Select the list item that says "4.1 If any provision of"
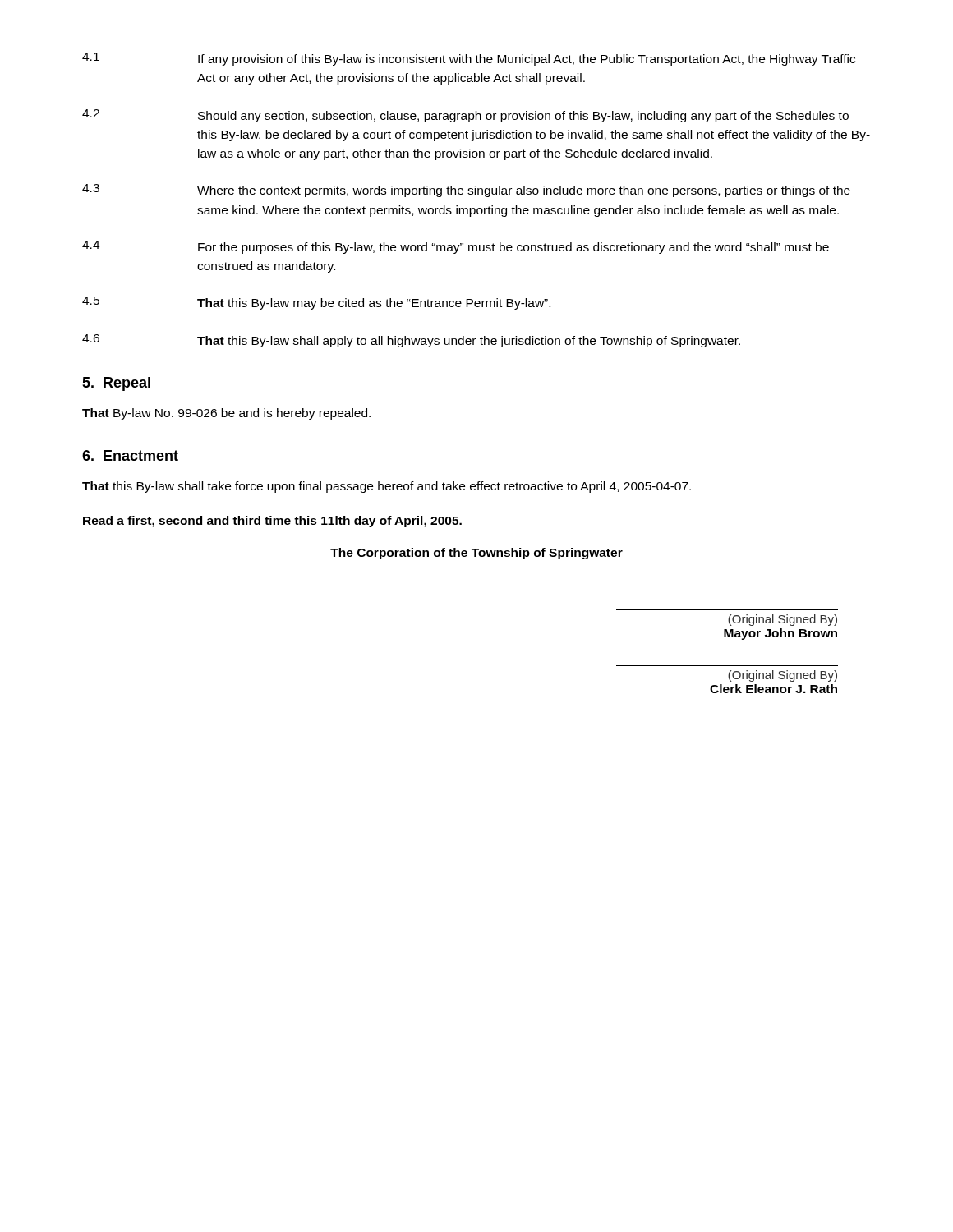This screenshot has height=1232, width=953. coord(476,68)
